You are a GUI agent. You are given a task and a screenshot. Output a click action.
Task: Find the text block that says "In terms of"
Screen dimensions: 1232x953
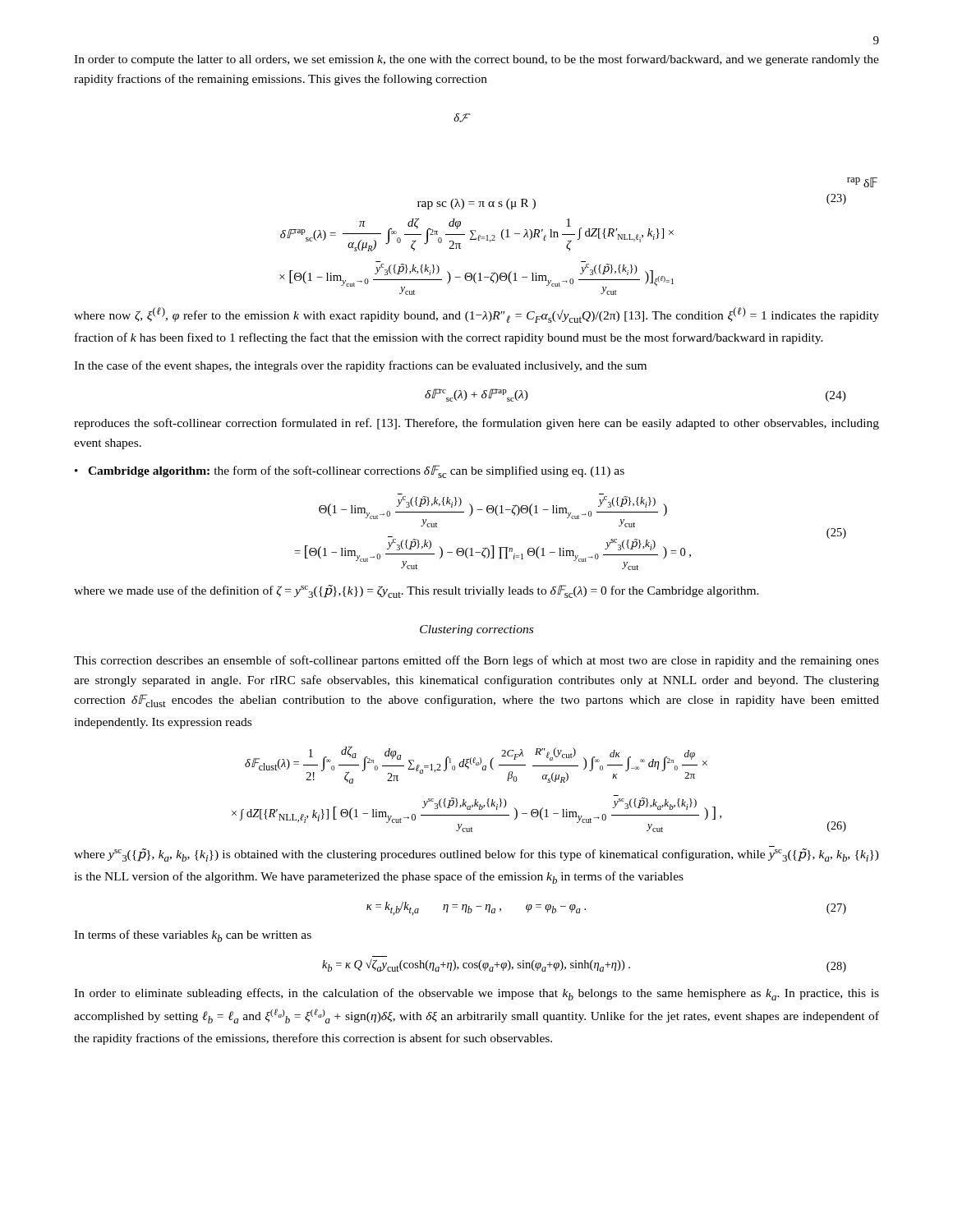coord(193,936)
